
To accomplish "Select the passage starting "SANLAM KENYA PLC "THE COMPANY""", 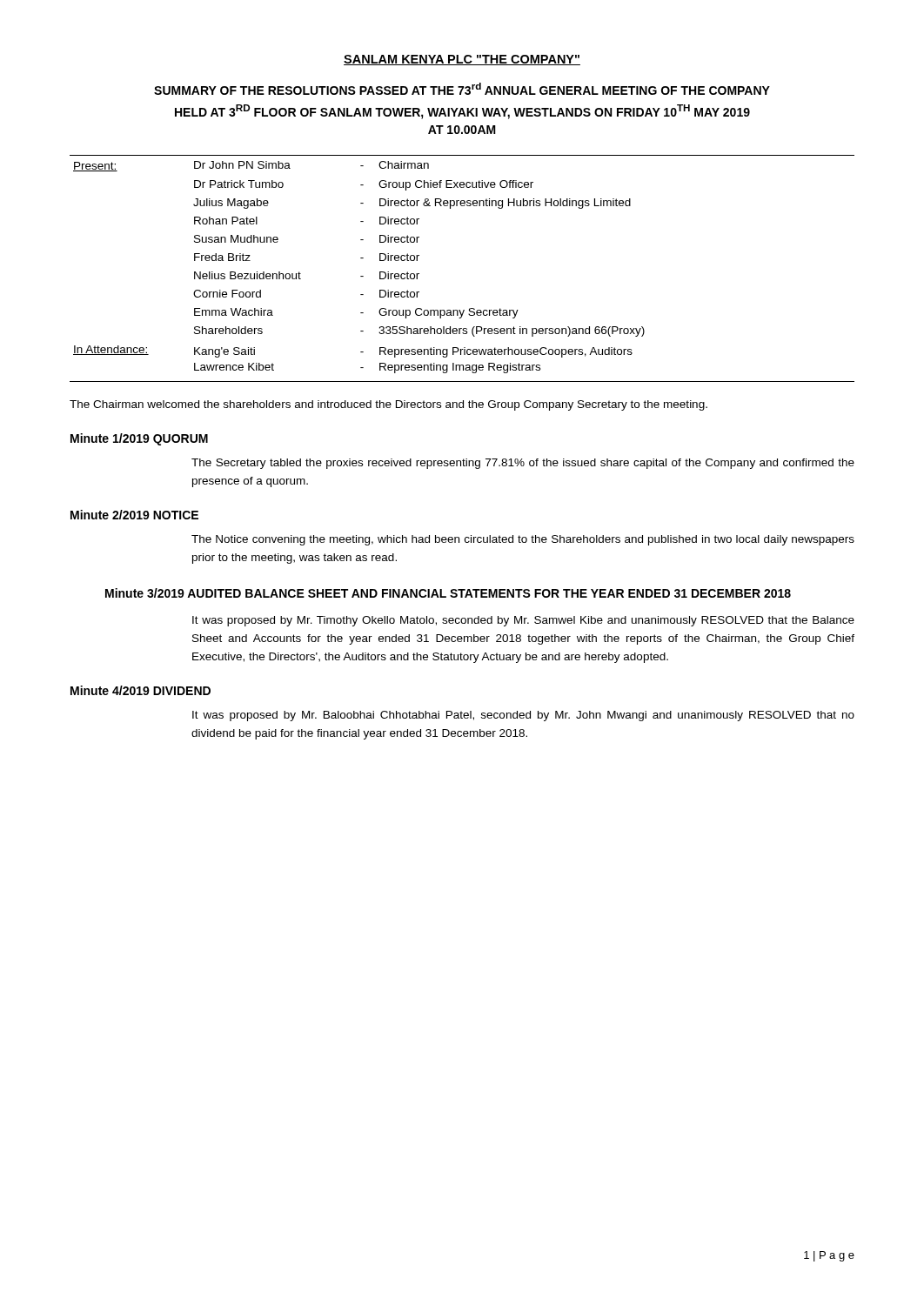I will (462, 59).
